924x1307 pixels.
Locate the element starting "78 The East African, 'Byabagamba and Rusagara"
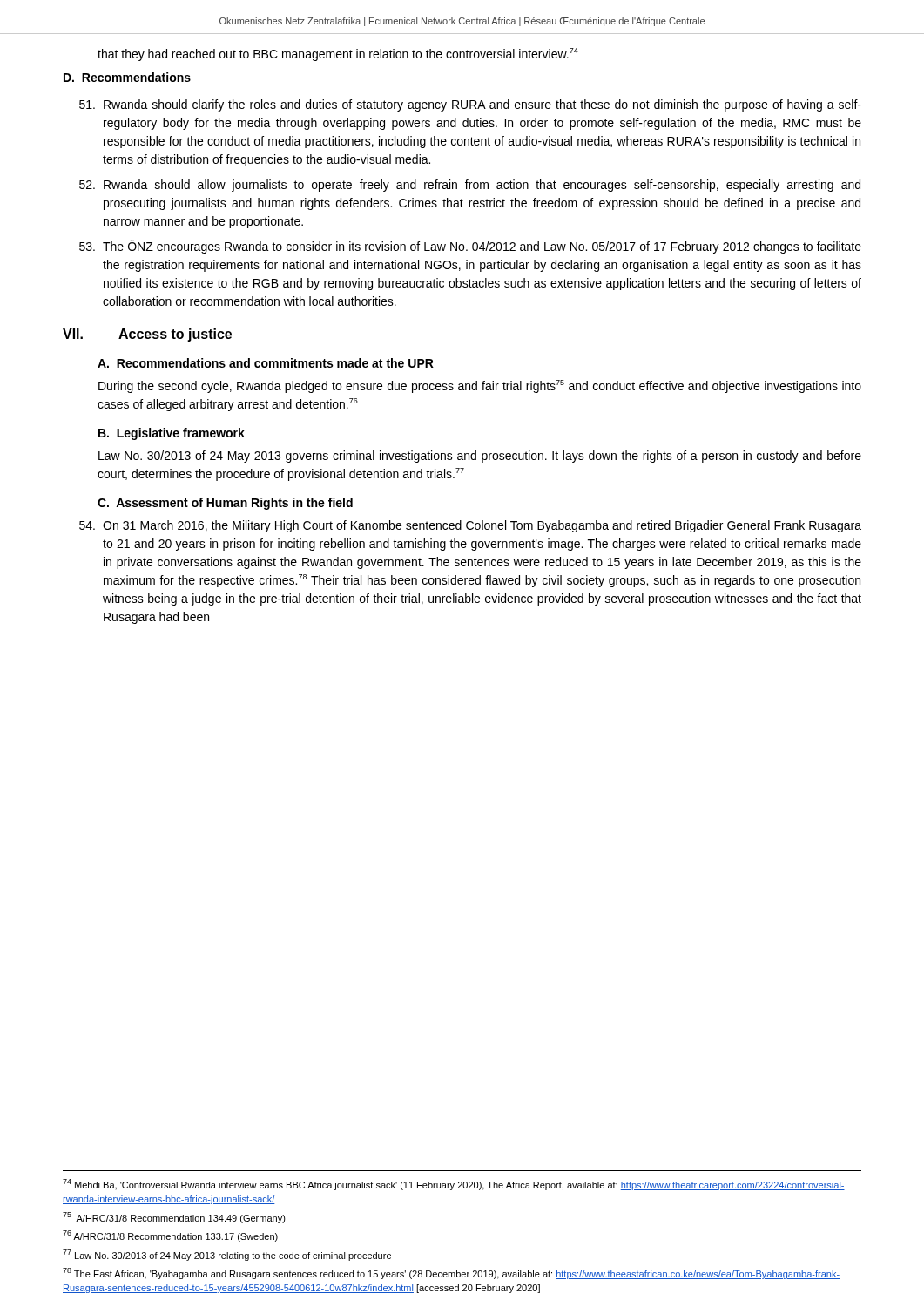tap(451, 1280)
